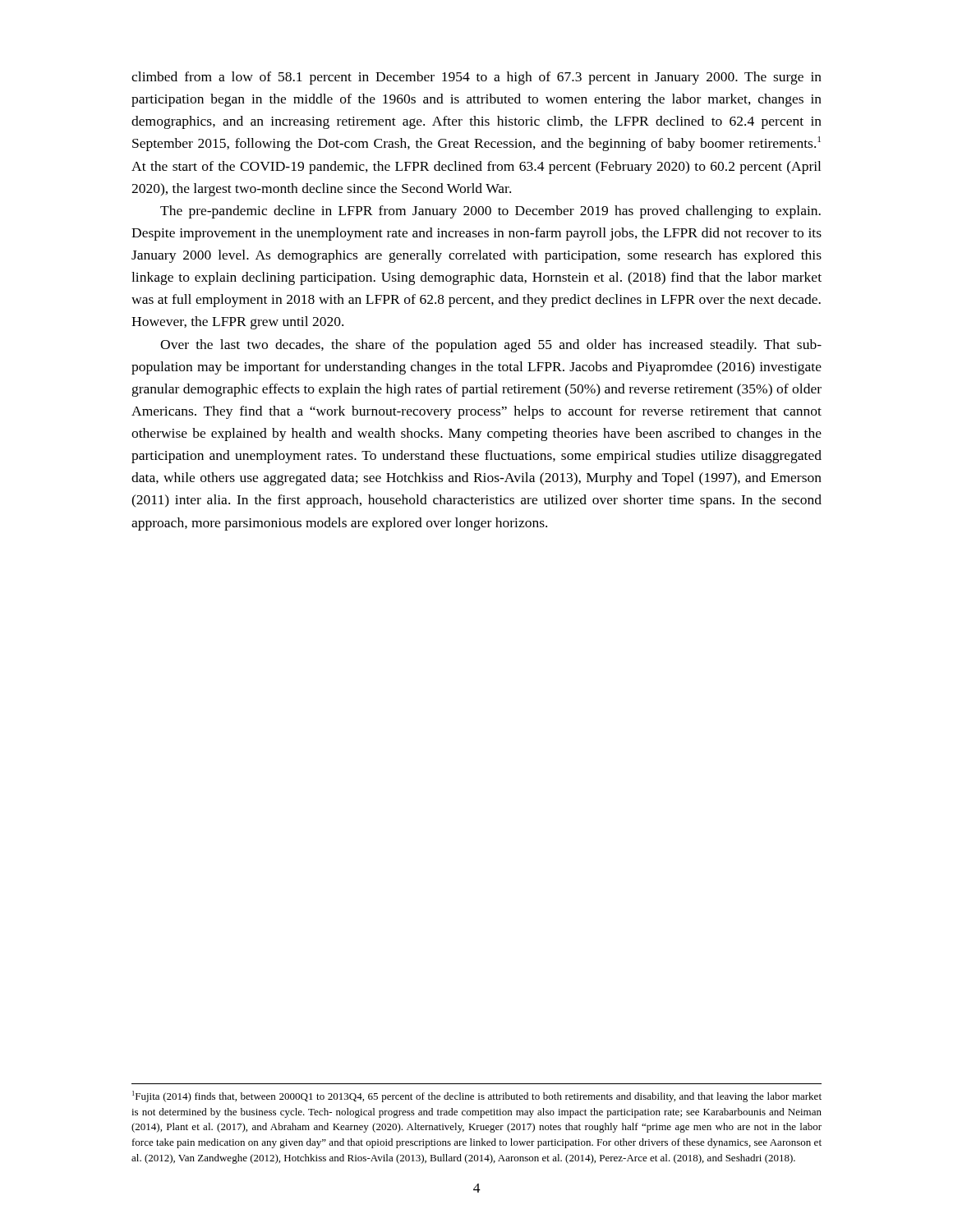Find the block on this page that starts "climbed from a low of"
This screenshot has width=953, height=1232.
(x=476, y=133)
